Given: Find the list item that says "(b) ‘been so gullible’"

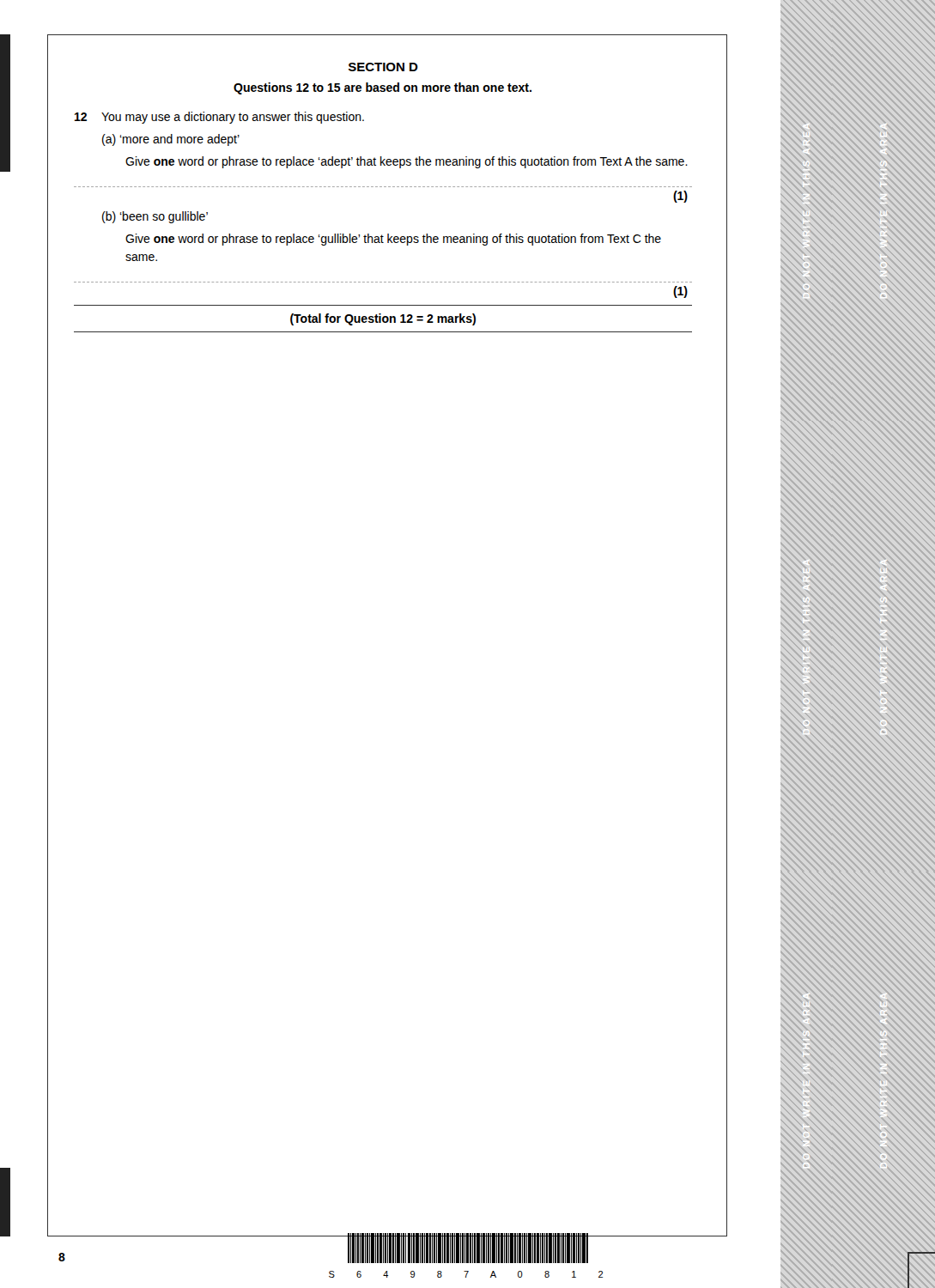Looking at the screenshot, I should coord(155,216).
